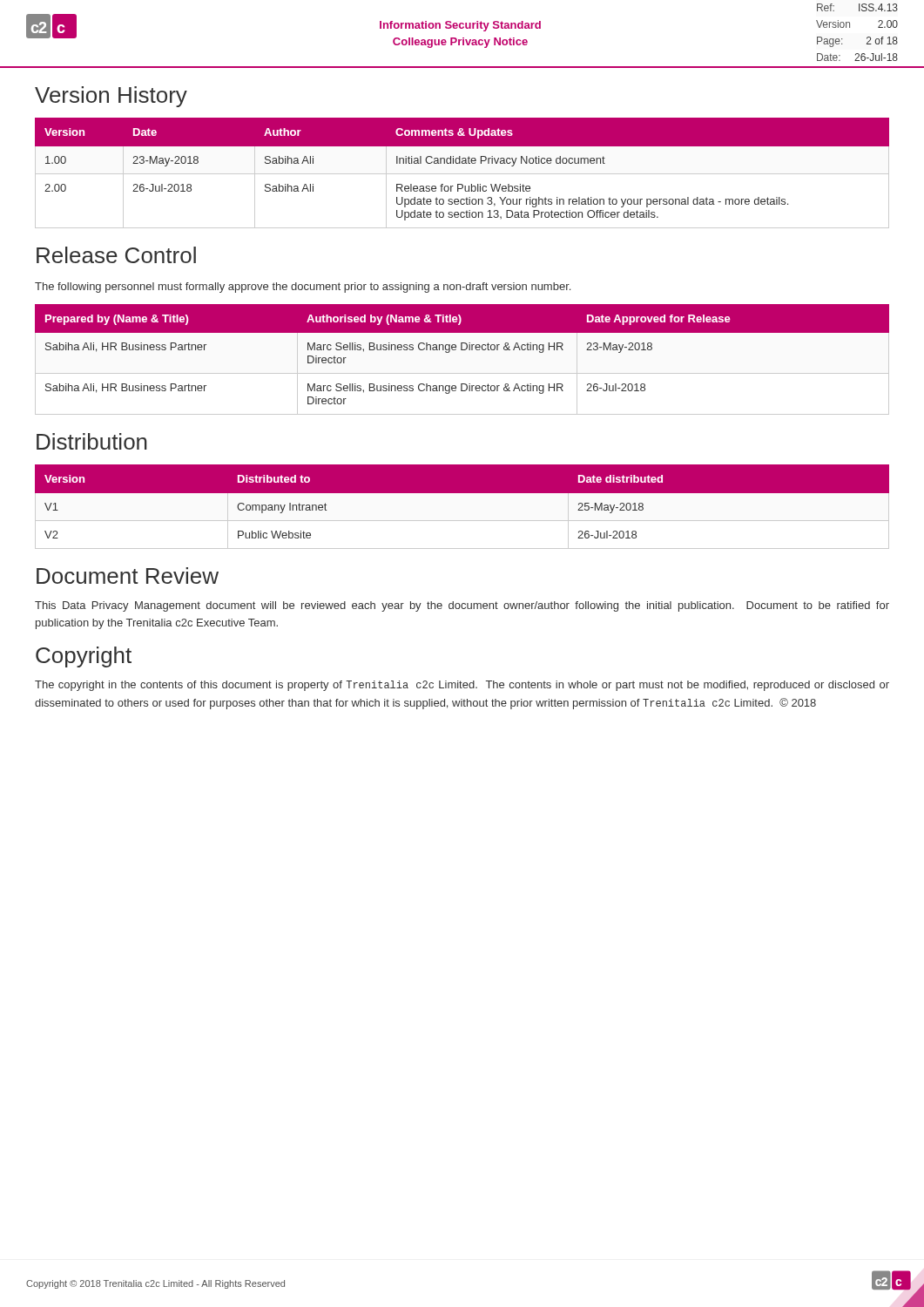Find the region starting "Release Control"
Image resolution: width=924 pixels, height=1307 pixels.
click(x=116, y=255)
